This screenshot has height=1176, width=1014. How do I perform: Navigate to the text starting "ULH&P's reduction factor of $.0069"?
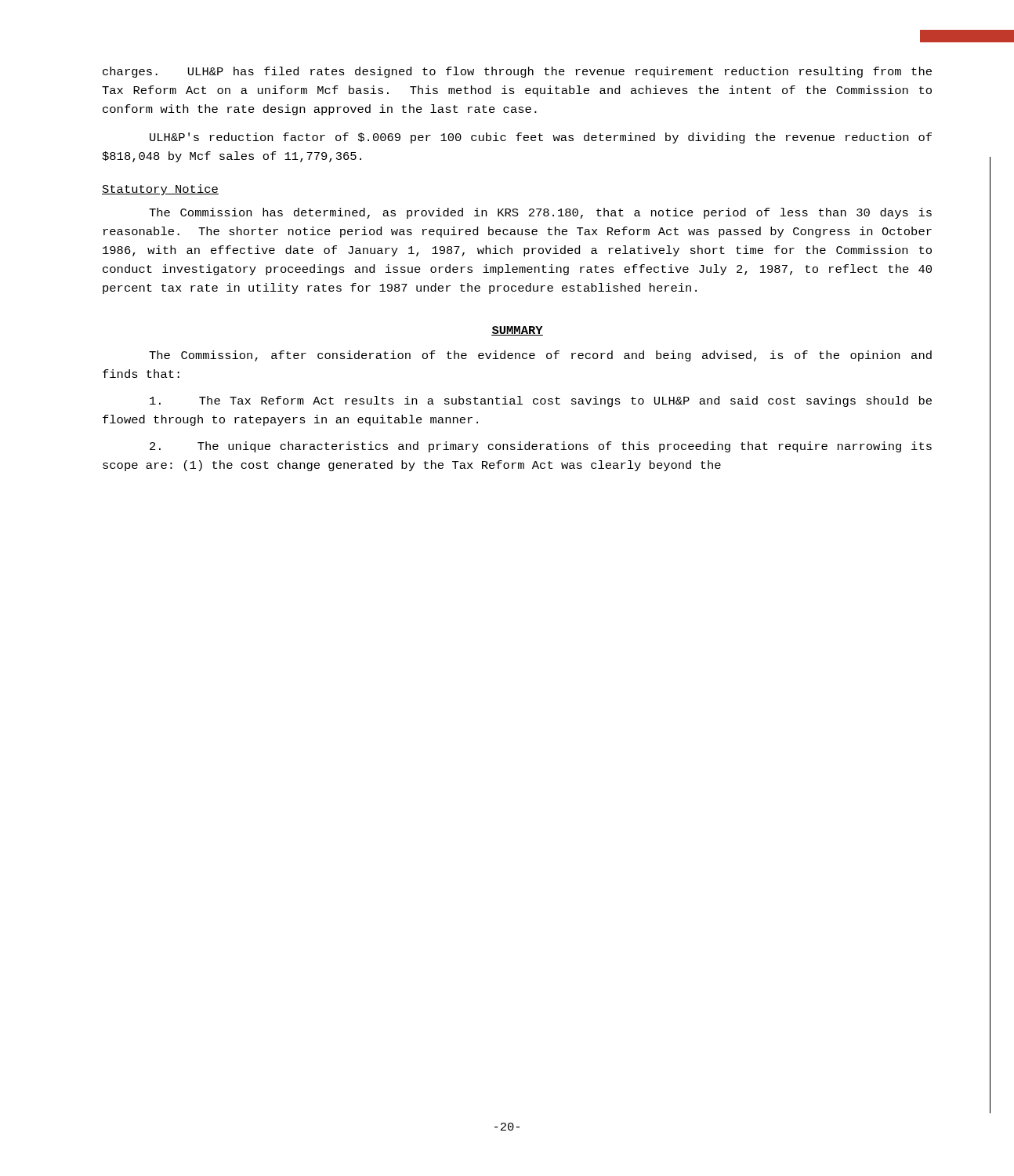(x=517, y=147)
